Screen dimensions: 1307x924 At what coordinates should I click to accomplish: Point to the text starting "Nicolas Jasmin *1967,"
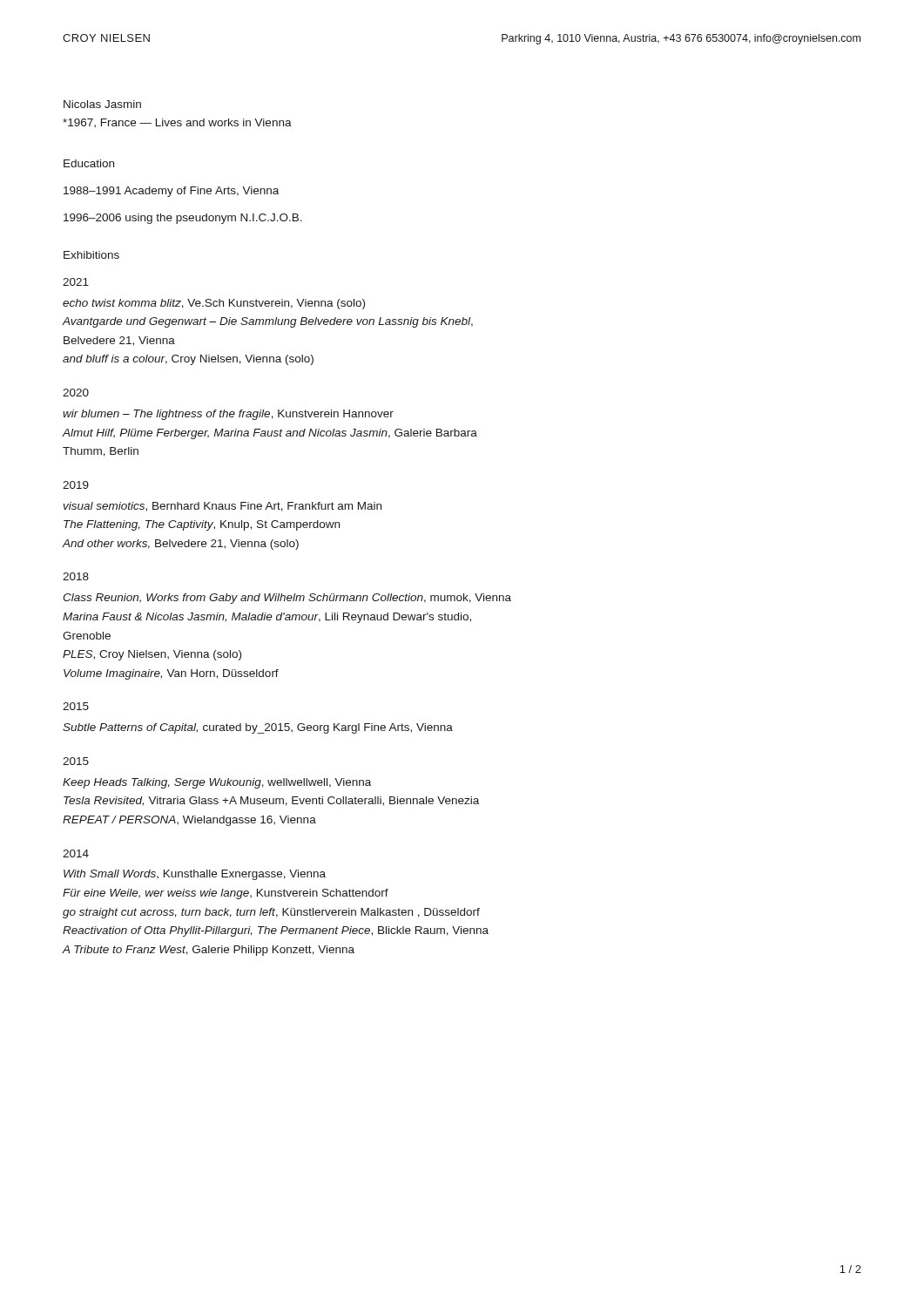(x=102, y=104)
